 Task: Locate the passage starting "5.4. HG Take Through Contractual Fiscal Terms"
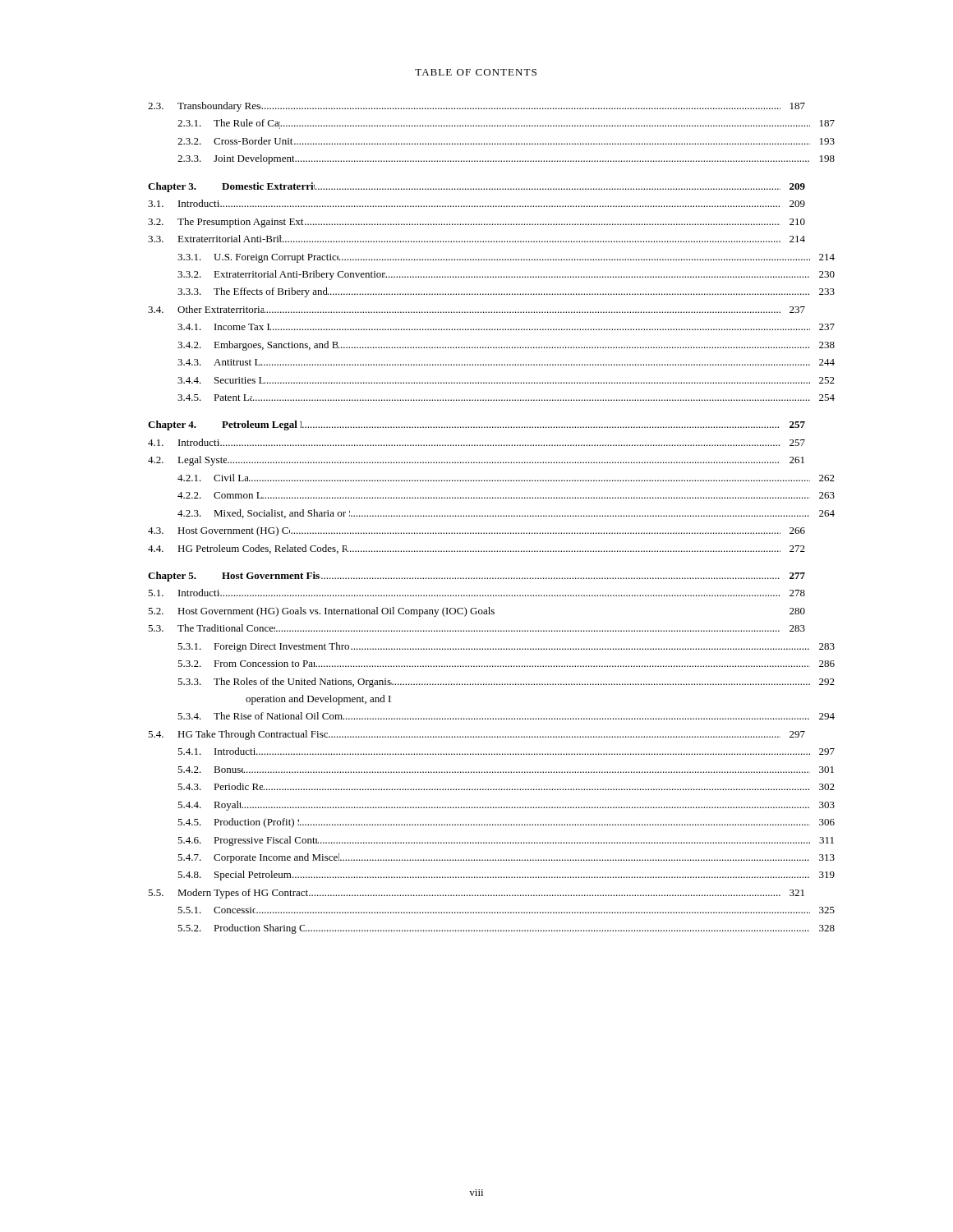(476, 734)
